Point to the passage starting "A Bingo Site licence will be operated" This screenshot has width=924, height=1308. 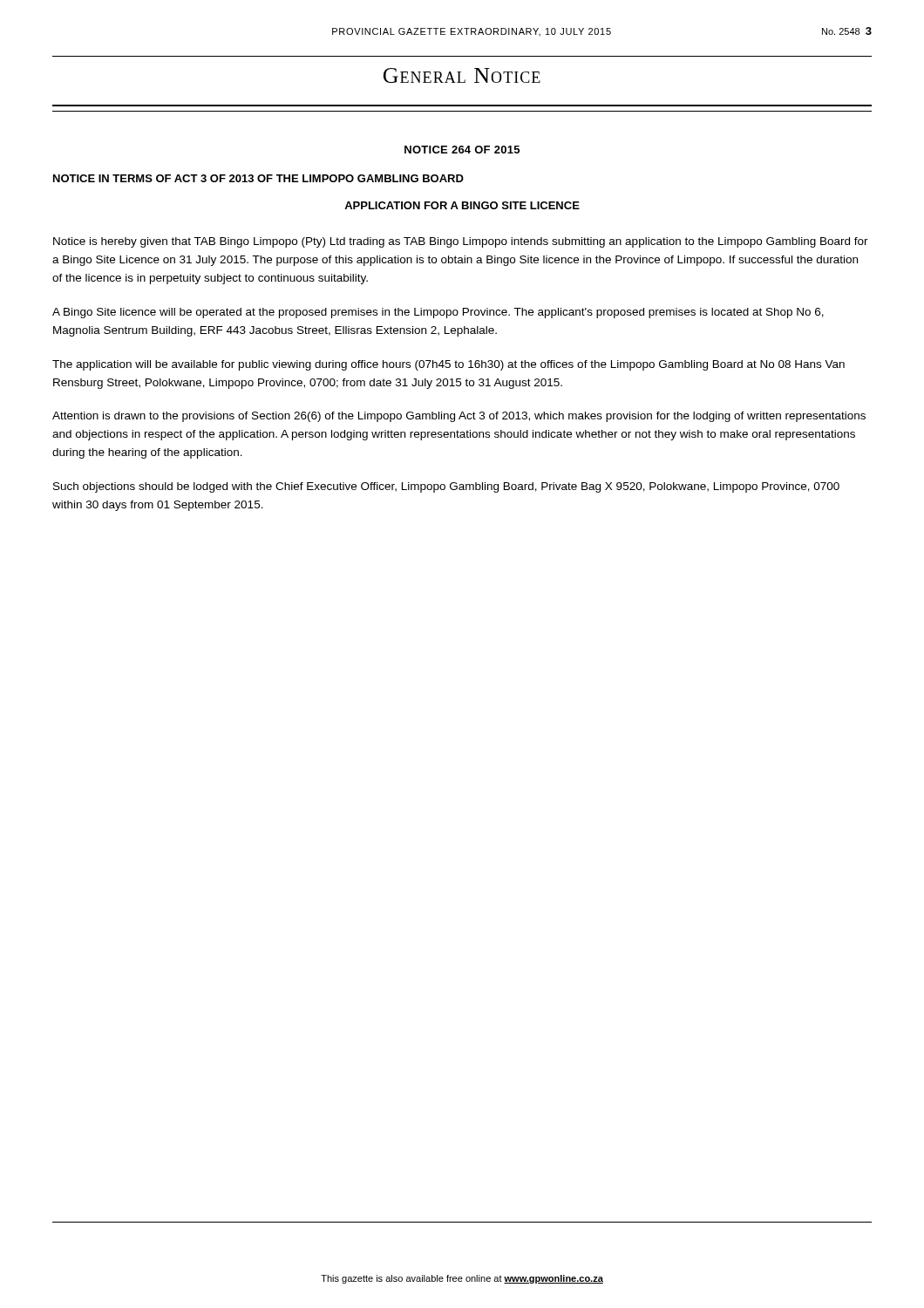438,321
